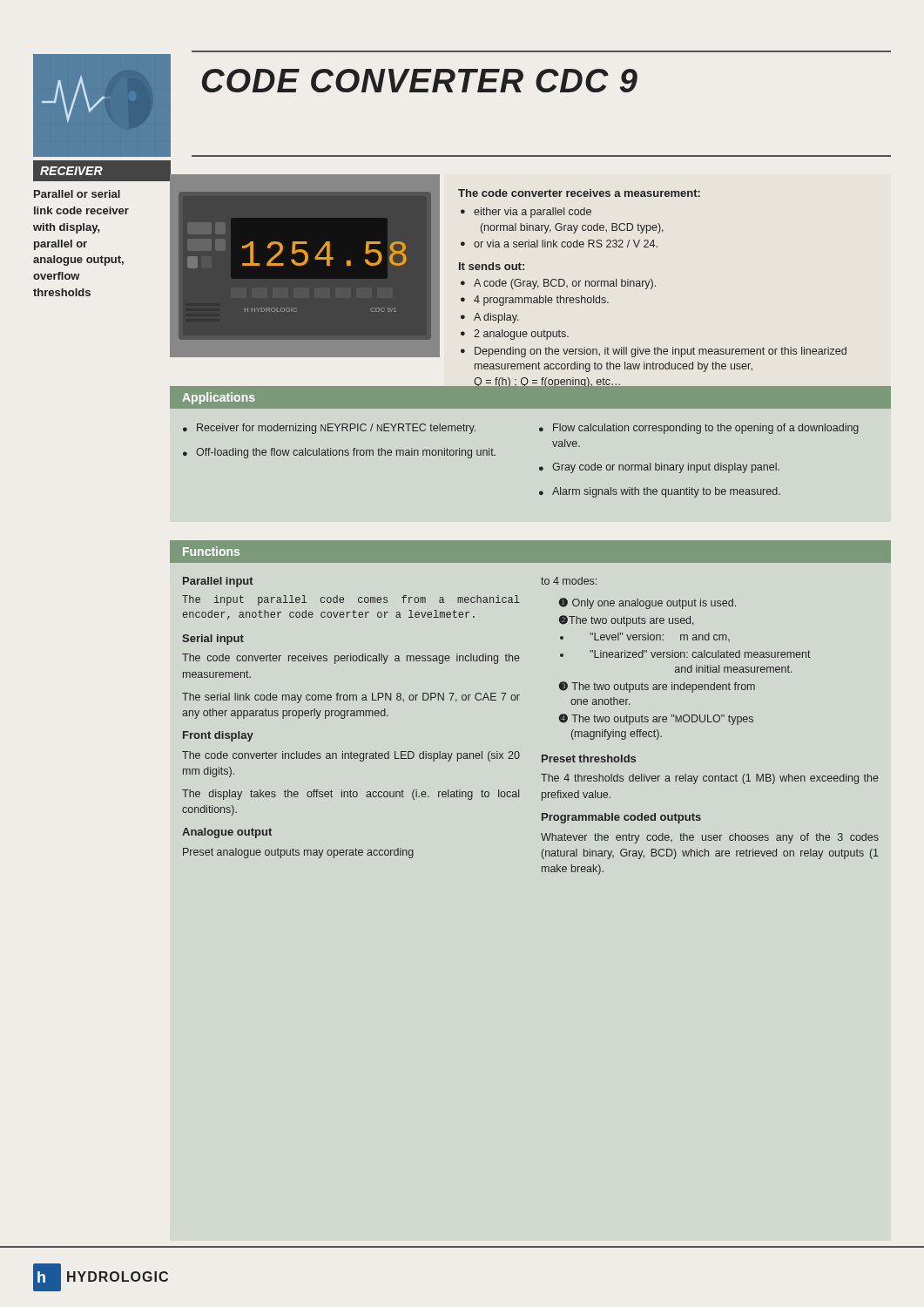Select the text starting "The code converter receives periodically"
The height and width of the screenshot is (1307, 924).
[x=351, y=666]
